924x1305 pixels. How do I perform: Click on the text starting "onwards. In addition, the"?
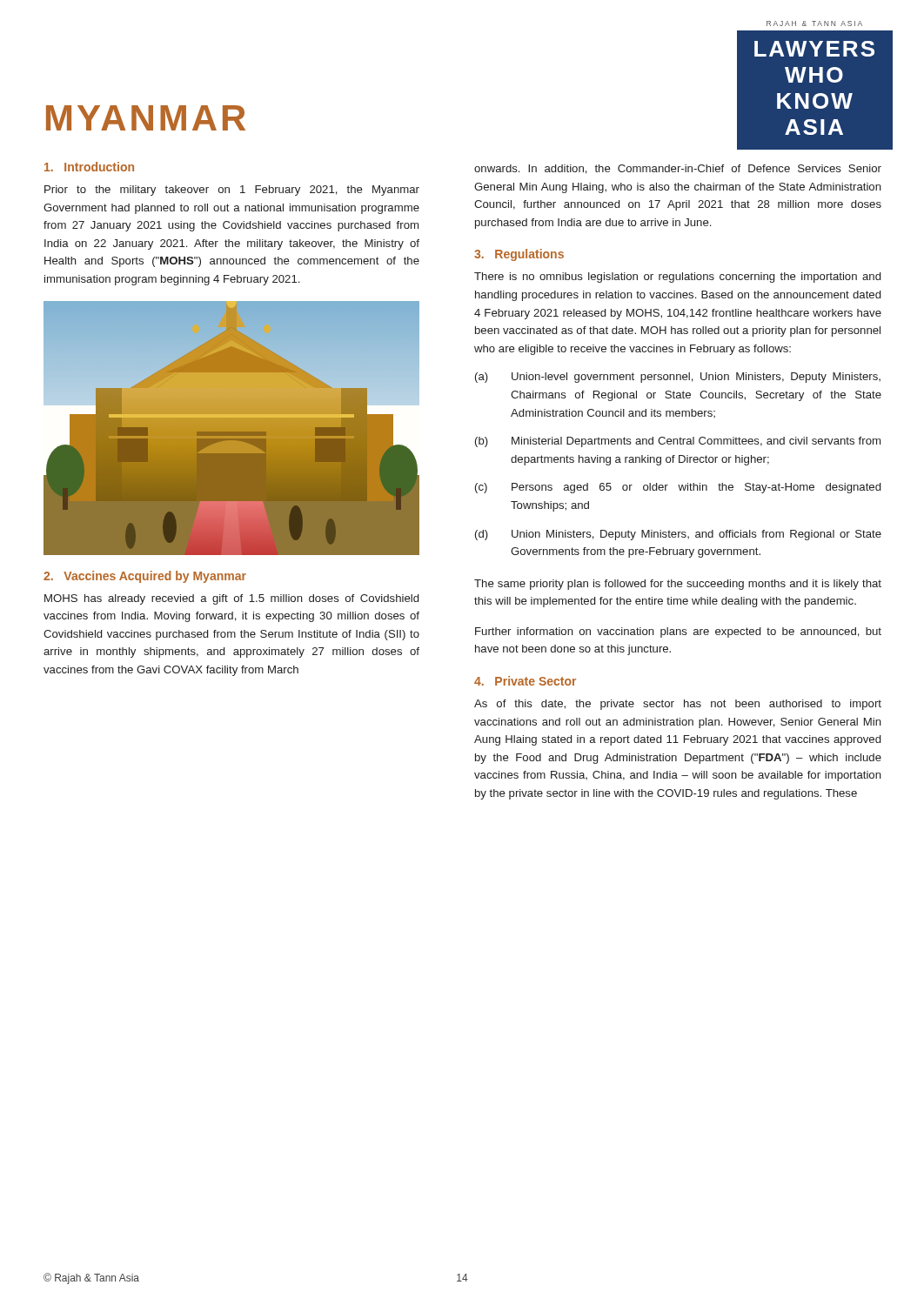[678, 195]
